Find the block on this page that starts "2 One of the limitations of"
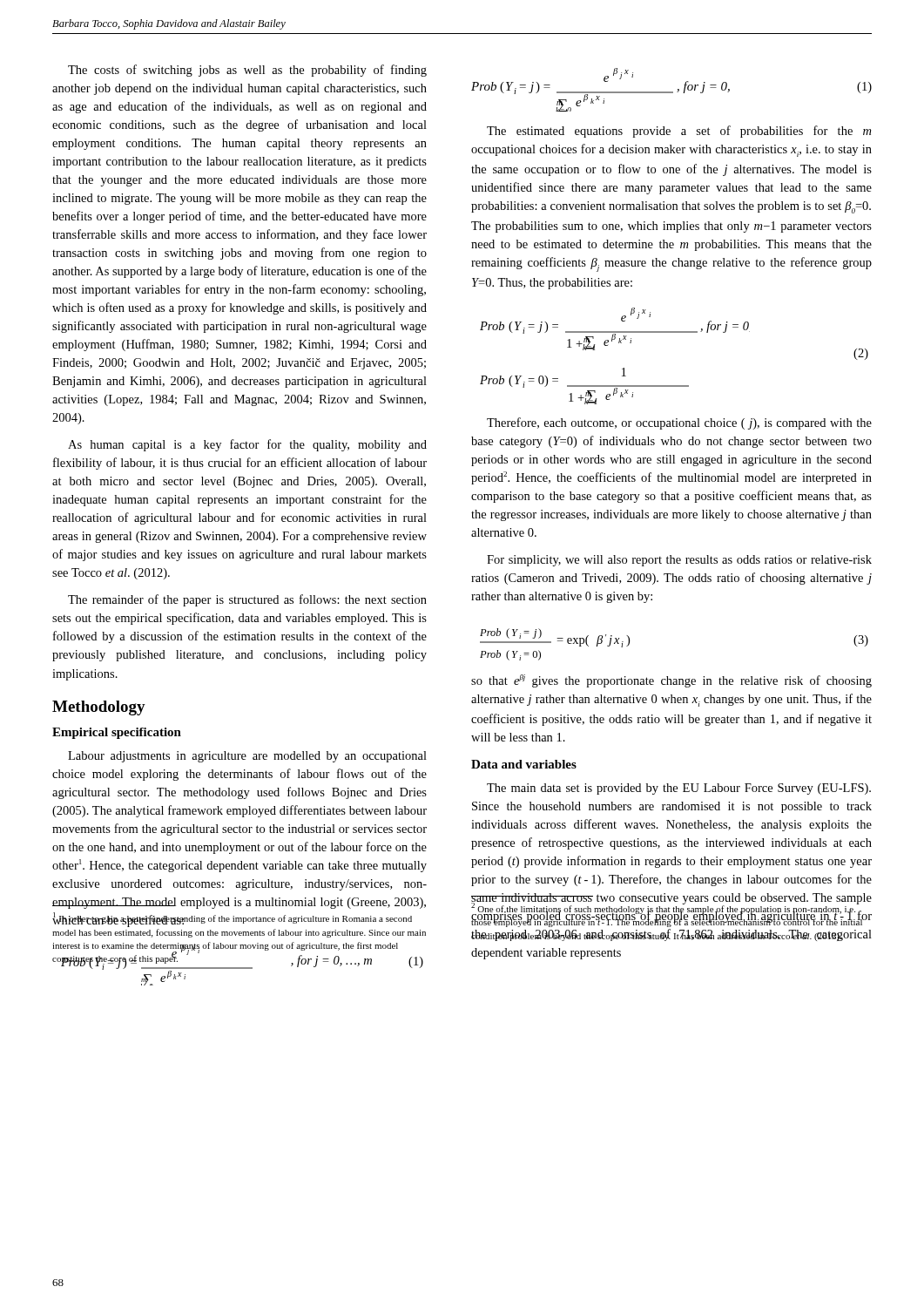 point(667,921)
